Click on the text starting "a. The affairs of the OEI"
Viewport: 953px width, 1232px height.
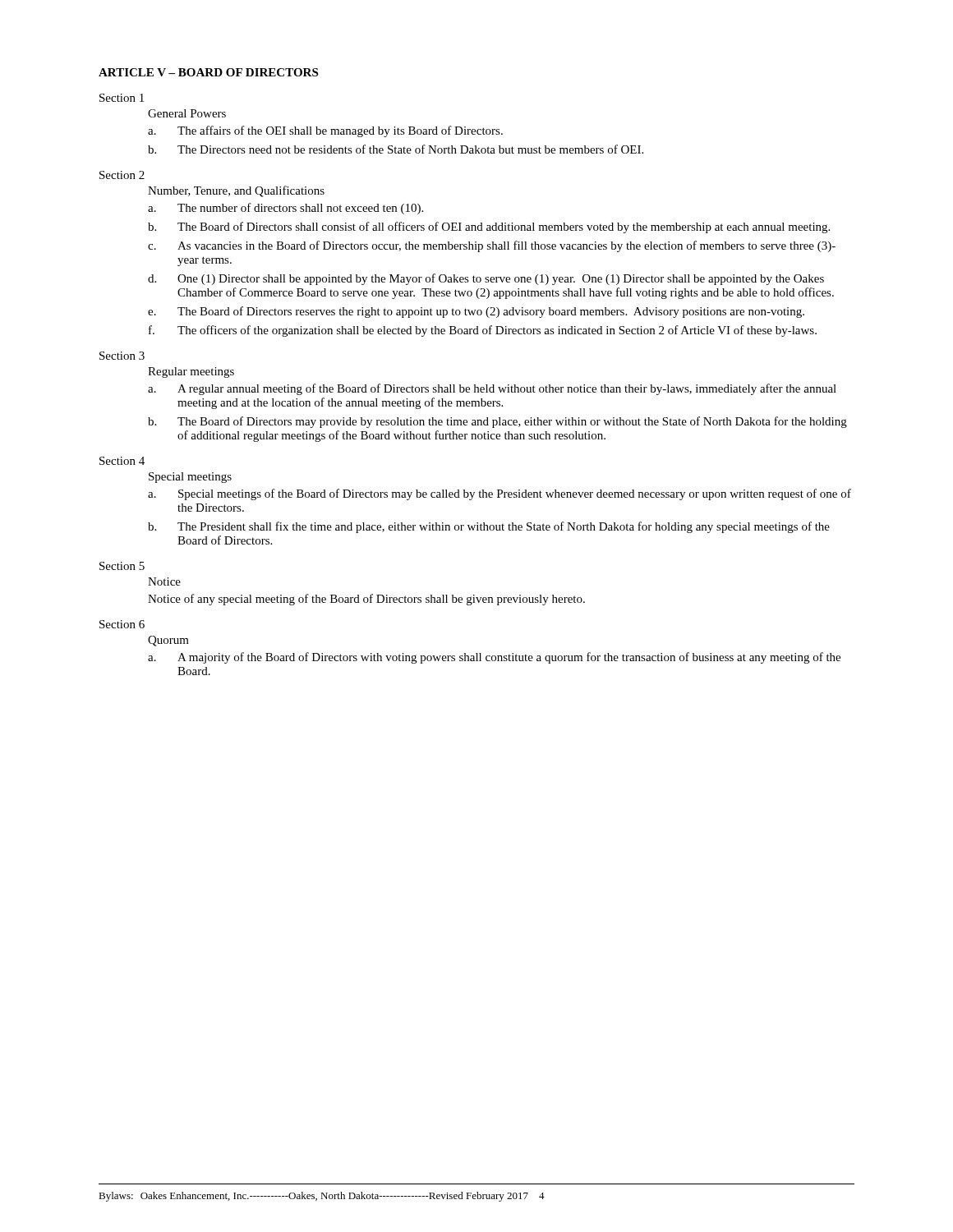pos(501,131)
